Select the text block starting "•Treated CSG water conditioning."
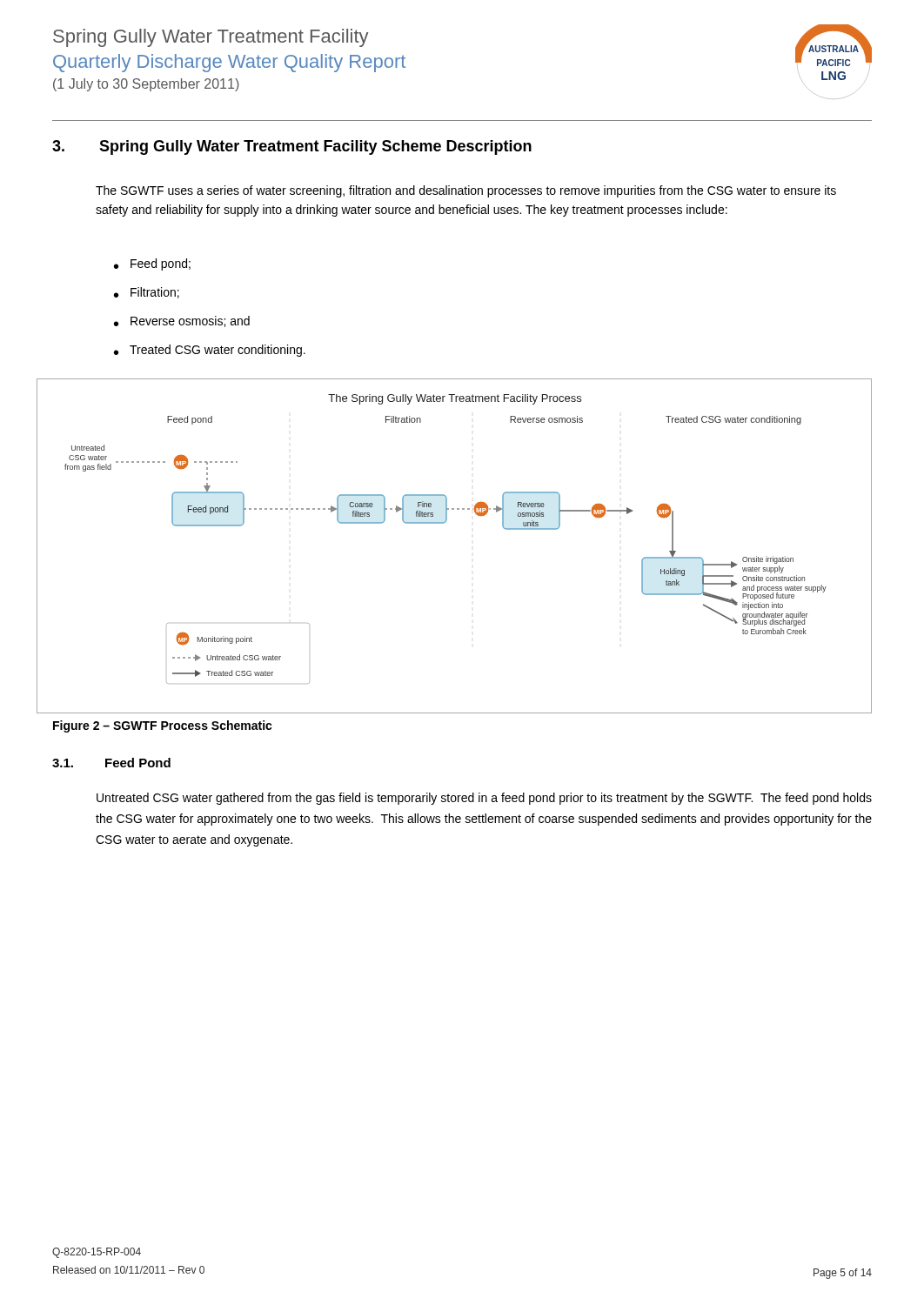 210,352
